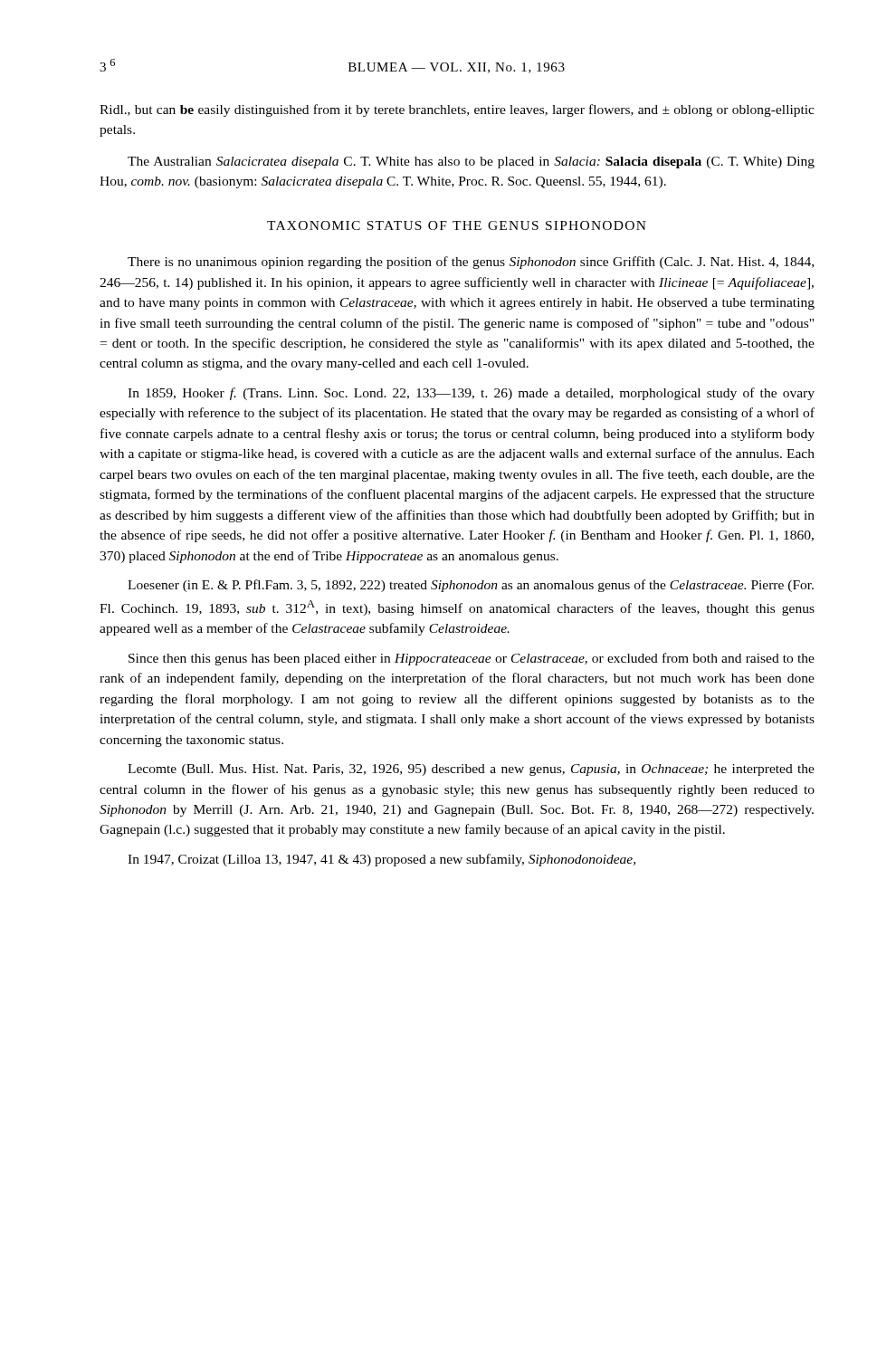Find the block starting "Ridl., but can be easily distinguished from"
Screen dimensions: 1358x896
pyautogui.click(x=457, y=120)
